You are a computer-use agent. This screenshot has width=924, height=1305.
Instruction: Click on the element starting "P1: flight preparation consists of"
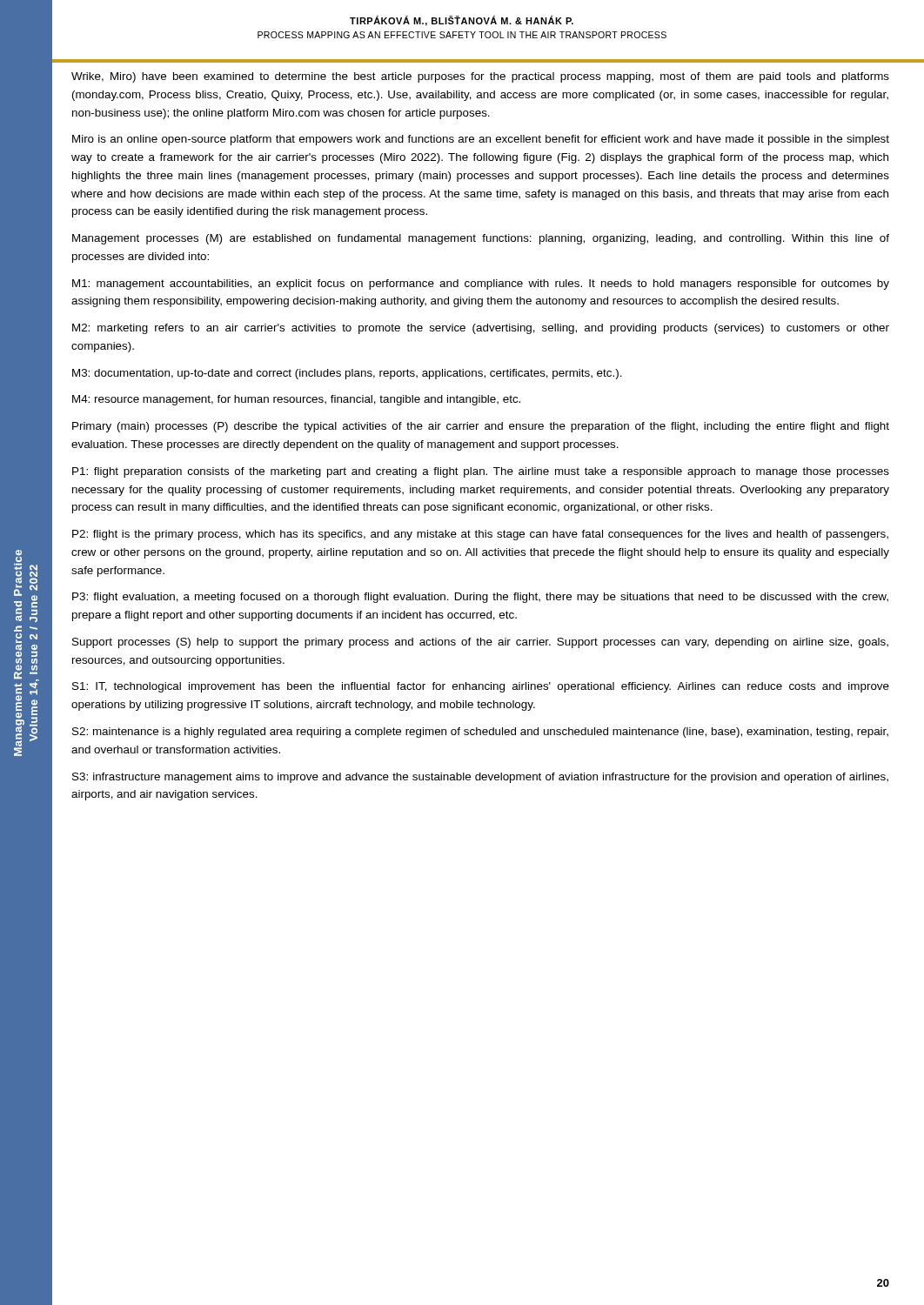pos(480,489)
